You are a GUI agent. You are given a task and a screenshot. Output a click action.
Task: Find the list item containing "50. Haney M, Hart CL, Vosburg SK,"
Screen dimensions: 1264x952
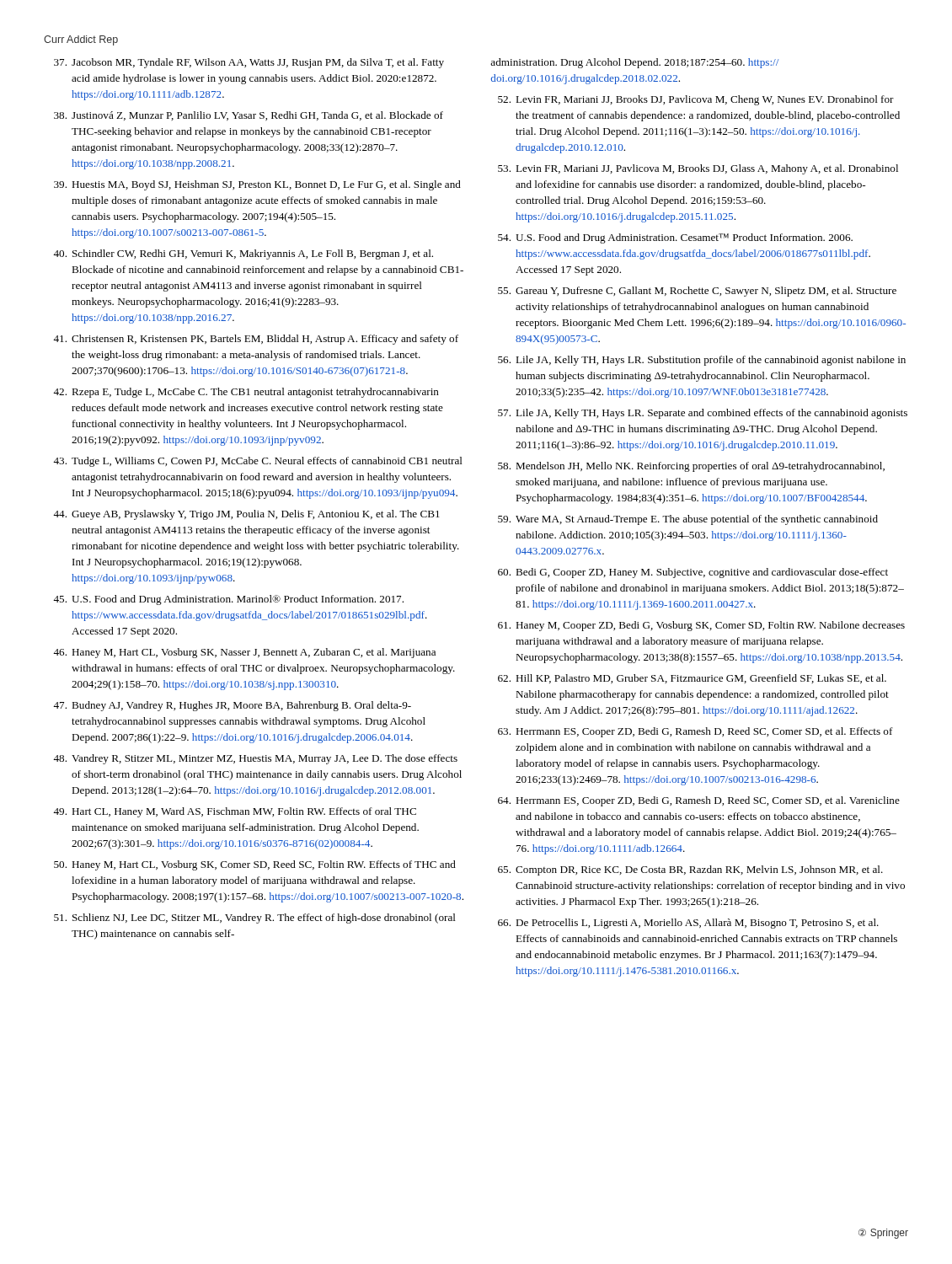pos(254,880)
